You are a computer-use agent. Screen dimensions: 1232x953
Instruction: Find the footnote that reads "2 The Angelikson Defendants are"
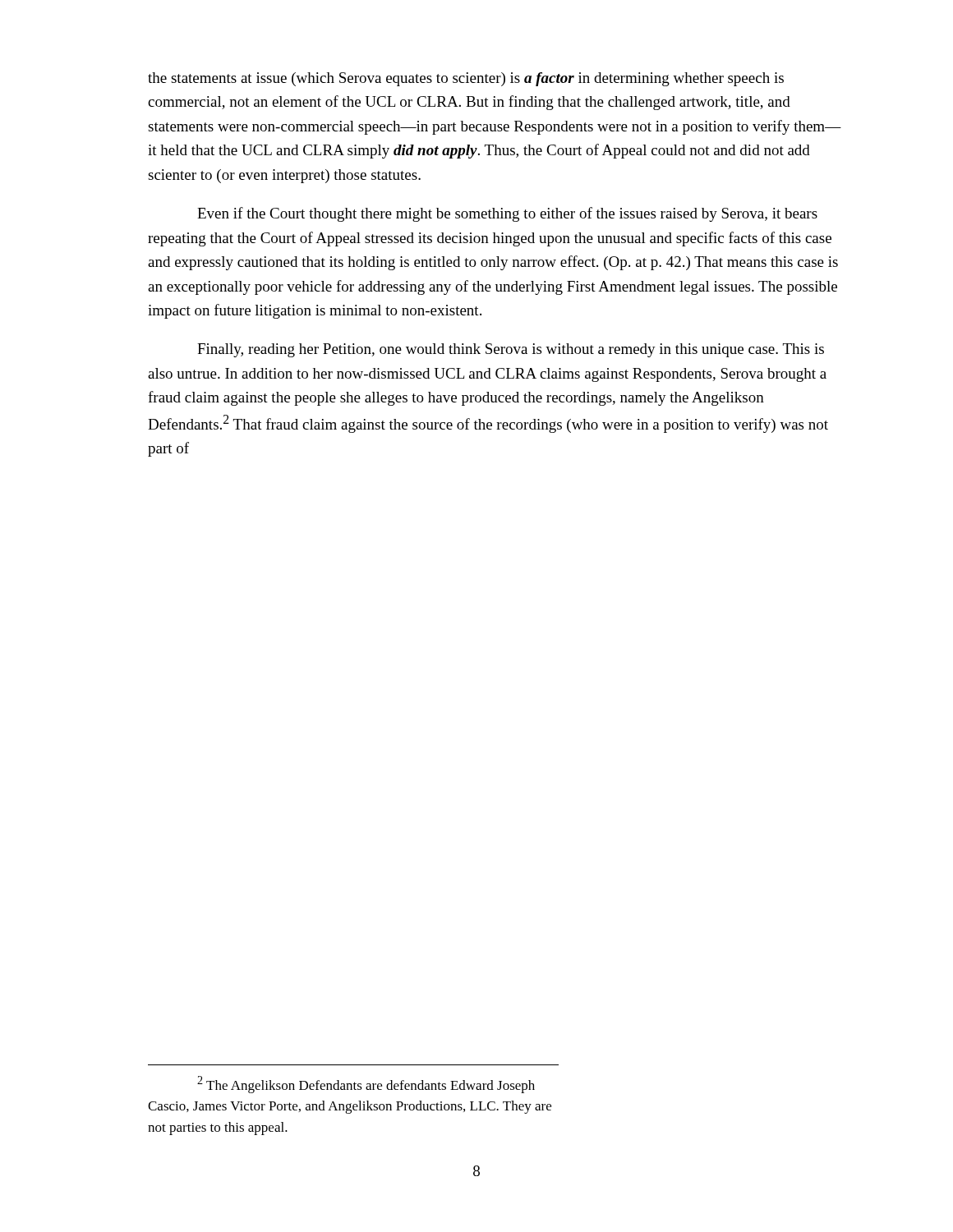pos(353,1105)
